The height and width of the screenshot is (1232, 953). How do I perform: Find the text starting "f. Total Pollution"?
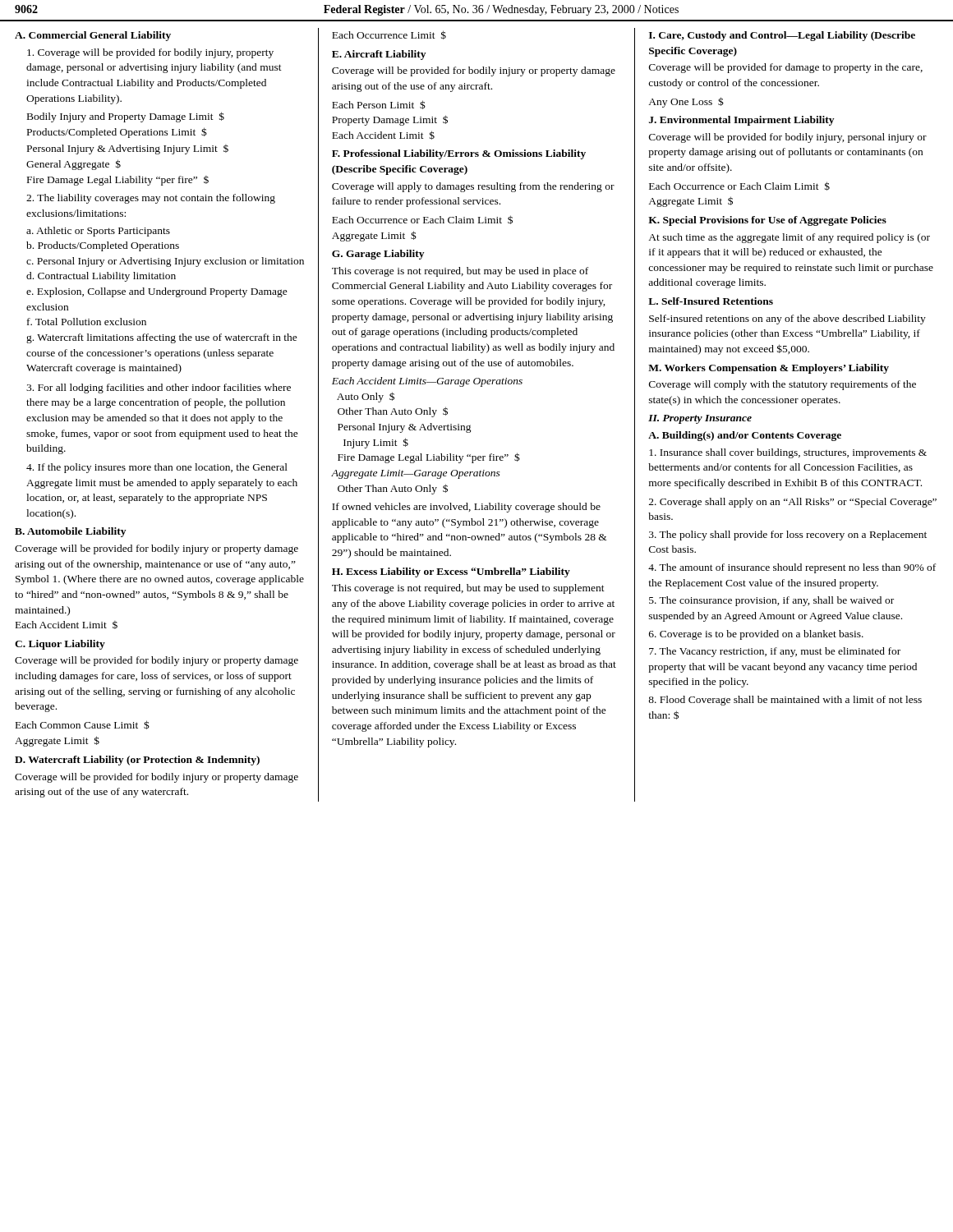coord(86,322)
